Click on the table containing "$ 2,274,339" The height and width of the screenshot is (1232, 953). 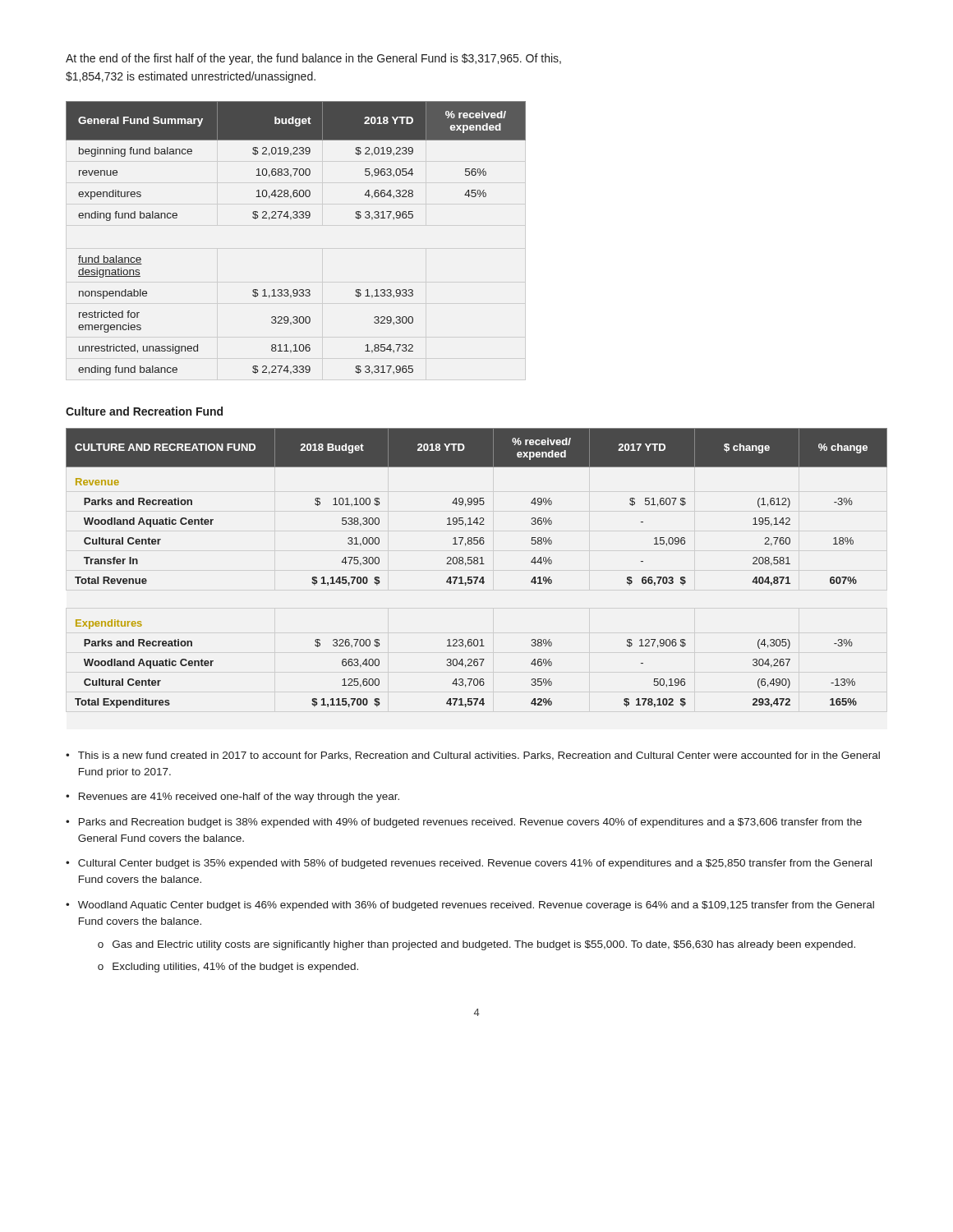tap(476, 240)
